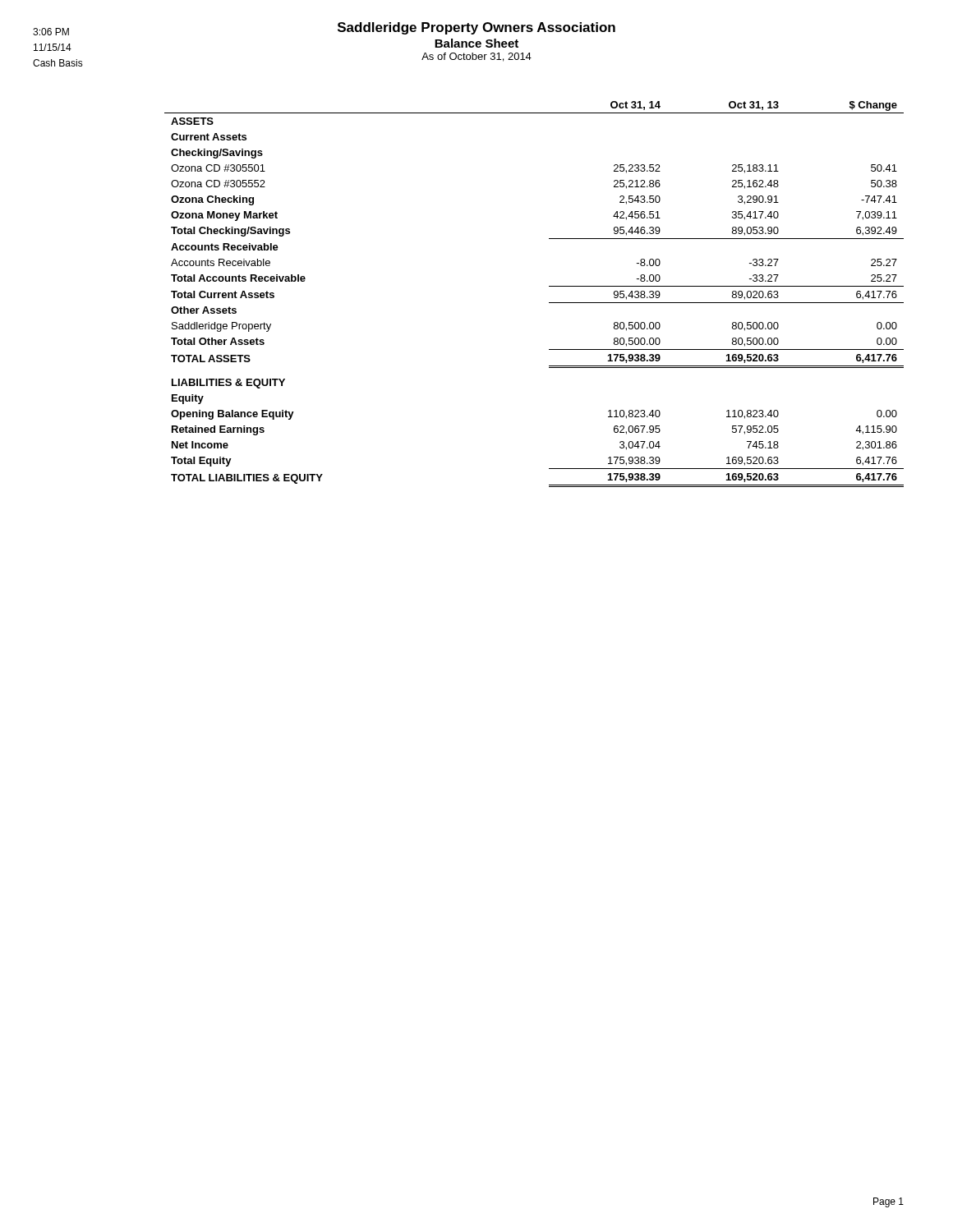Locate the table with the text "Total Current Assets"
This screenshot has width=953, height=1232.
(x=534, y=292)
